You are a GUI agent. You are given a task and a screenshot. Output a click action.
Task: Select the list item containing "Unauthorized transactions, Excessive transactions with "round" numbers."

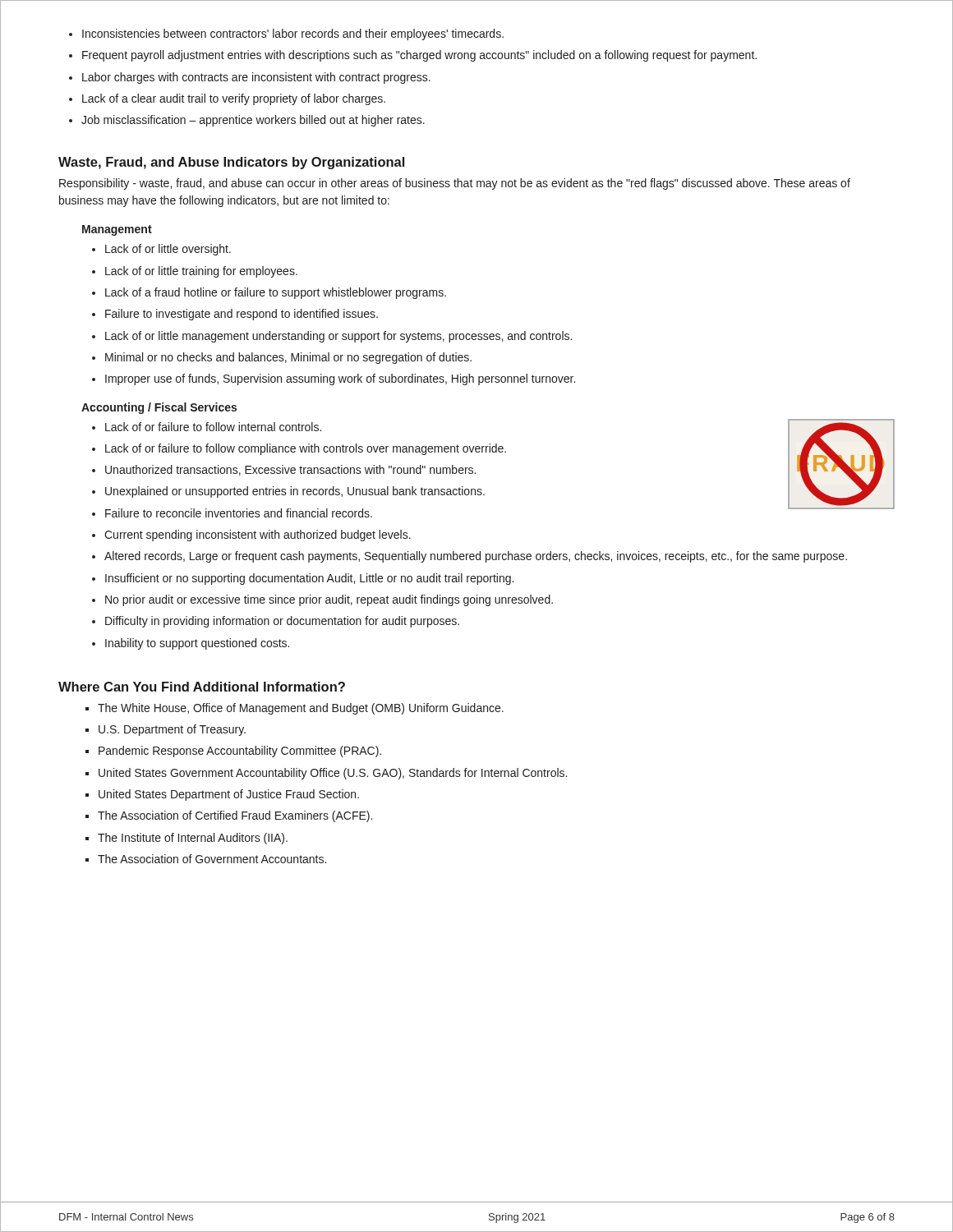point(476,470)
